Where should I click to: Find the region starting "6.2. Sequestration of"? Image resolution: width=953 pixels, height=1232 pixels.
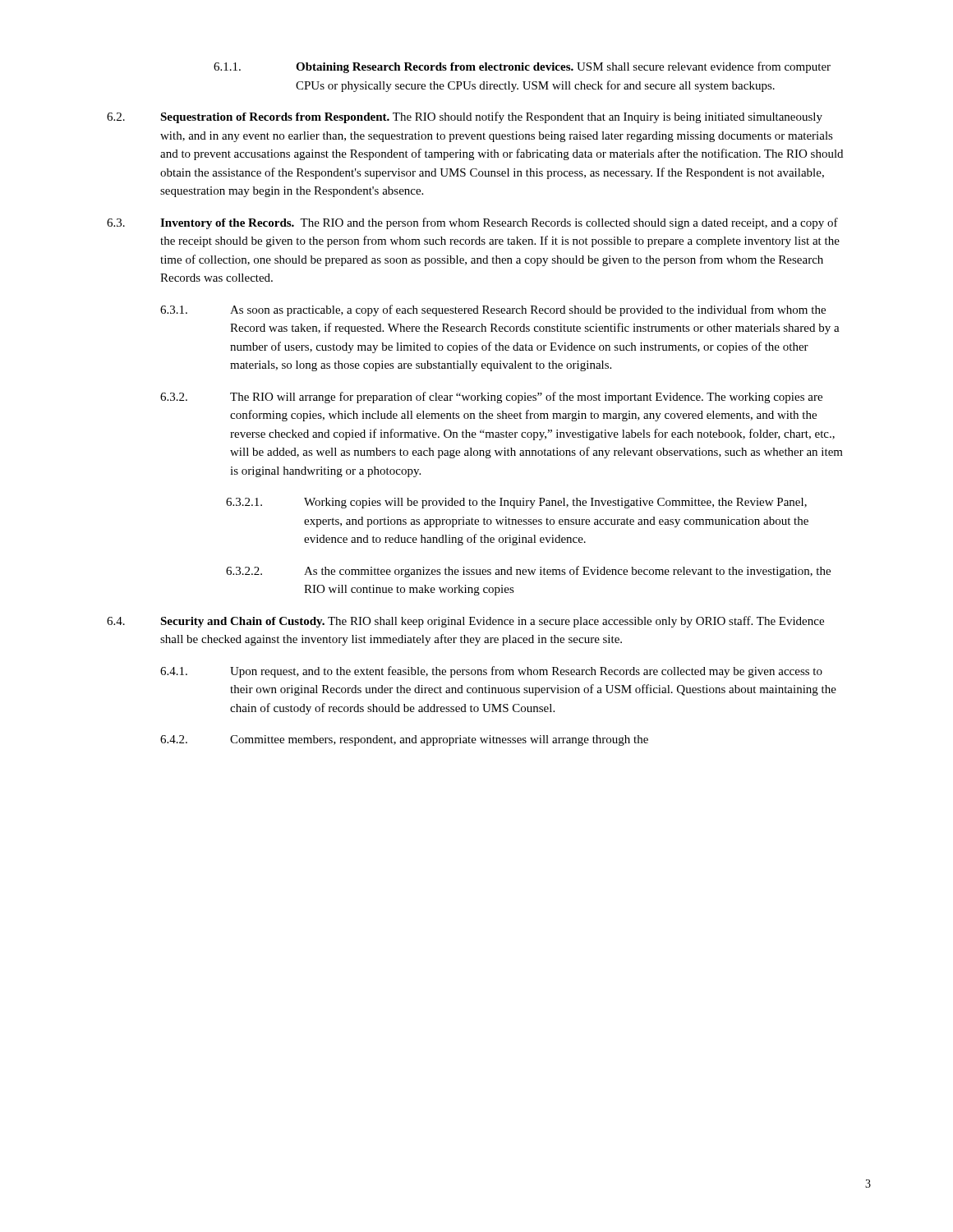tap(476, 154)
